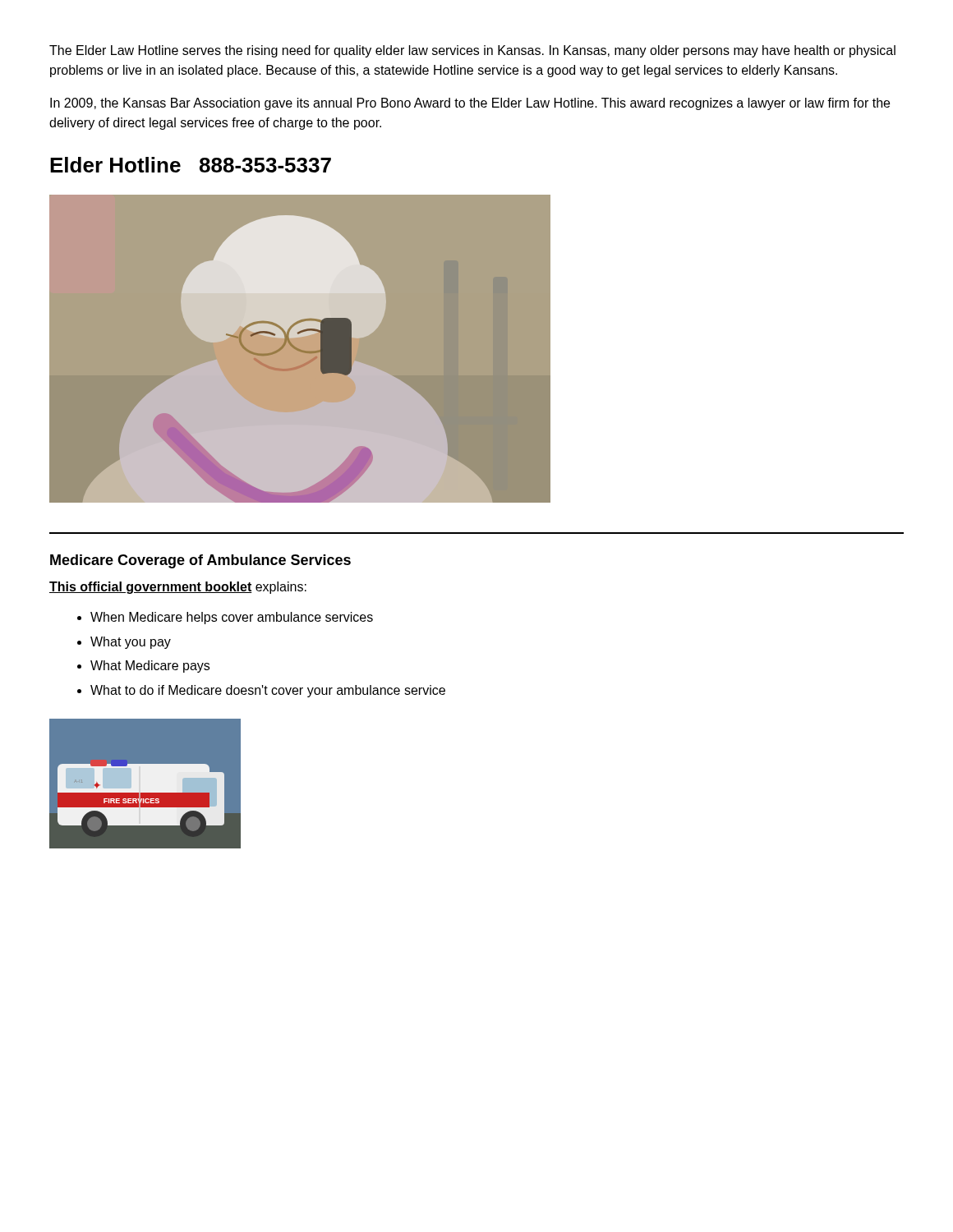Click on the region starting "The Elder Law Hotline serves"
The width and height of the screenshot is (953, 1232).
(x=473, y=60)
